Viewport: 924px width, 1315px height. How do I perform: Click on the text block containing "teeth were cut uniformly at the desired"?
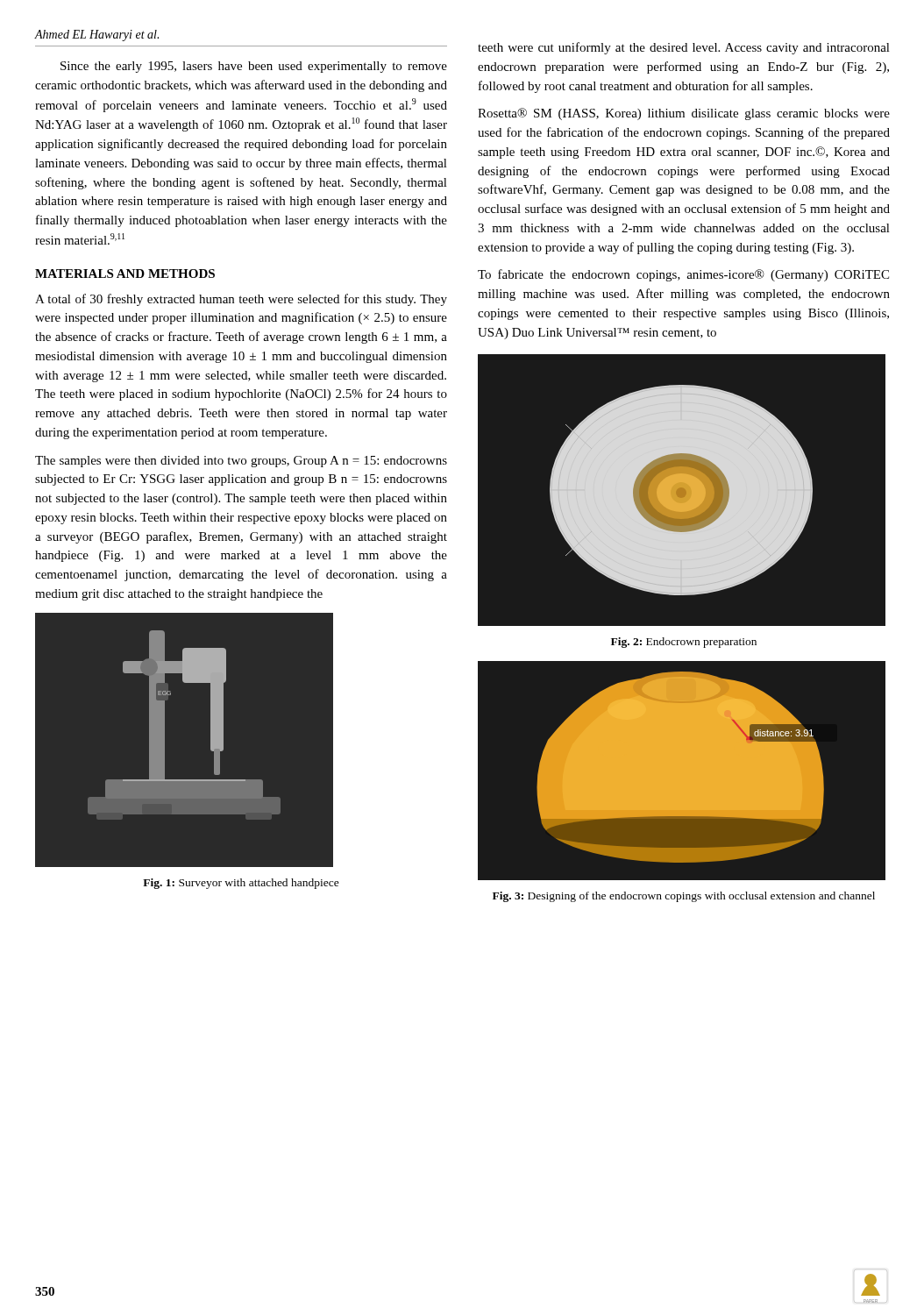click(684, 67)
